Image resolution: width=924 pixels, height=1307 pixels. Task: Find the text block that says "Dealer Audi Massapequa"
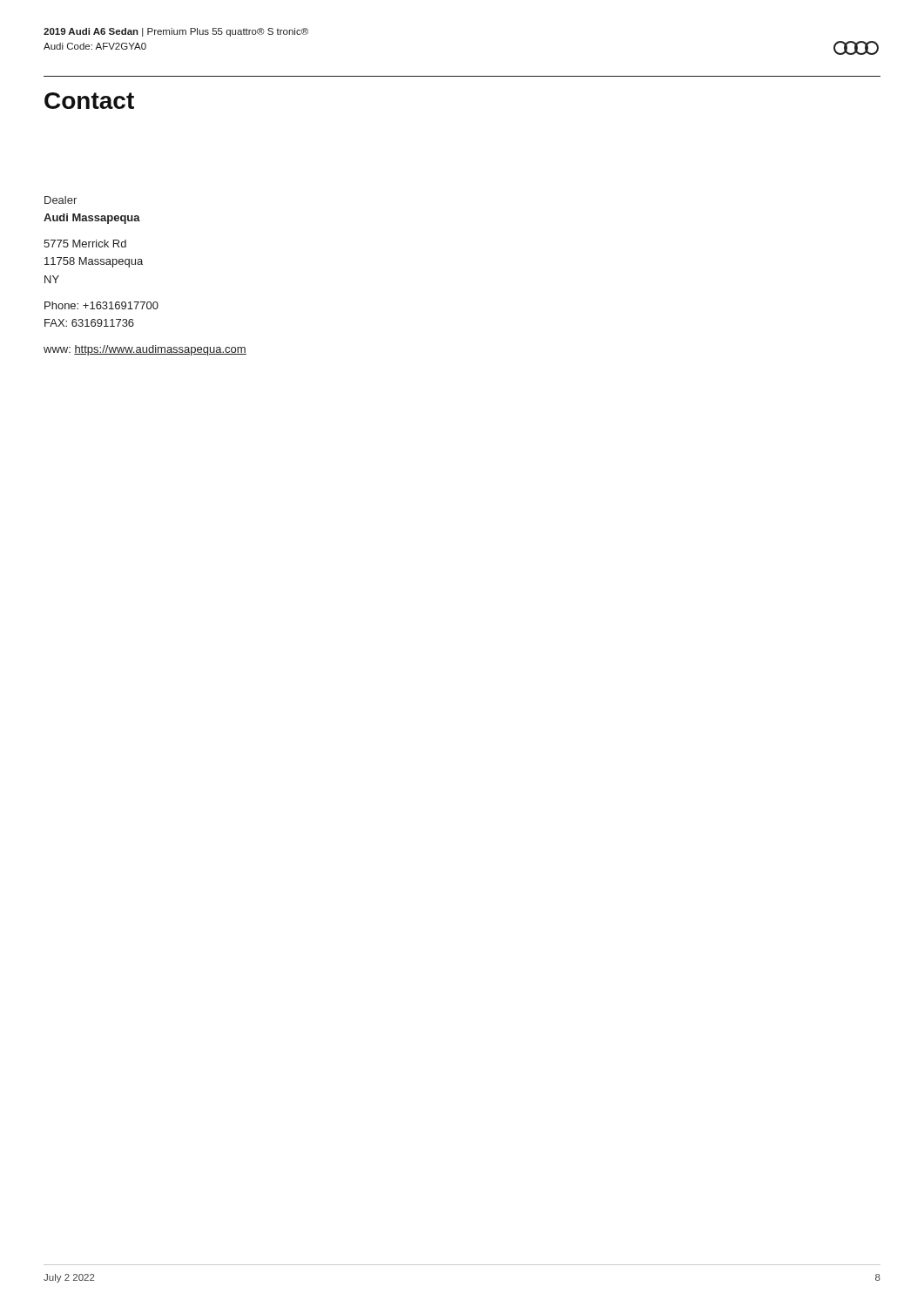point(145,275)
